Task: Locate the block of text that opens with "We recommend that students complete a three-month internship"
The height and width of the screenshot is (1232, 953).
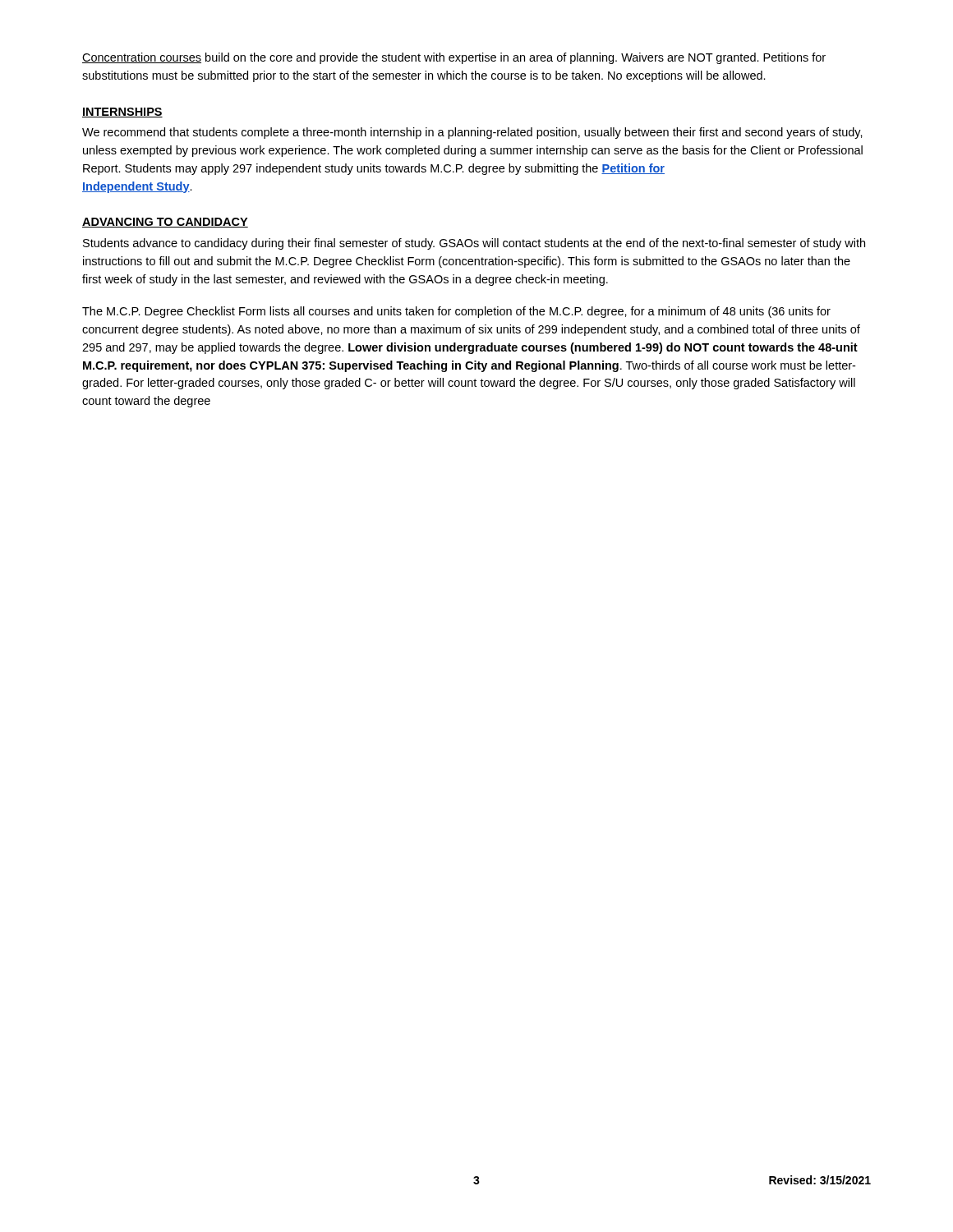Action: tap(473, 159)
